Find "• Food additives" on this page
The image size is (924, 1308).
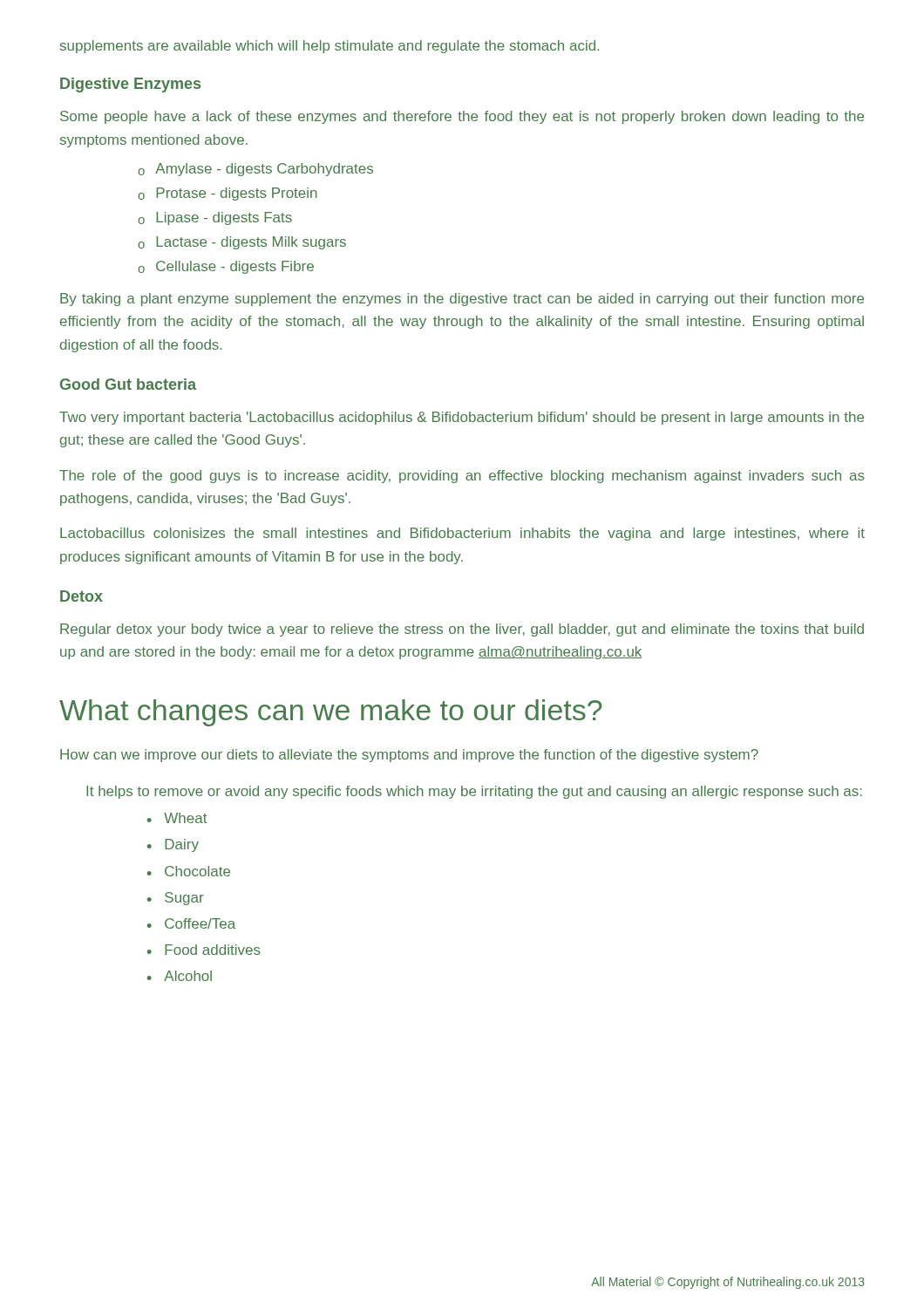204,953
